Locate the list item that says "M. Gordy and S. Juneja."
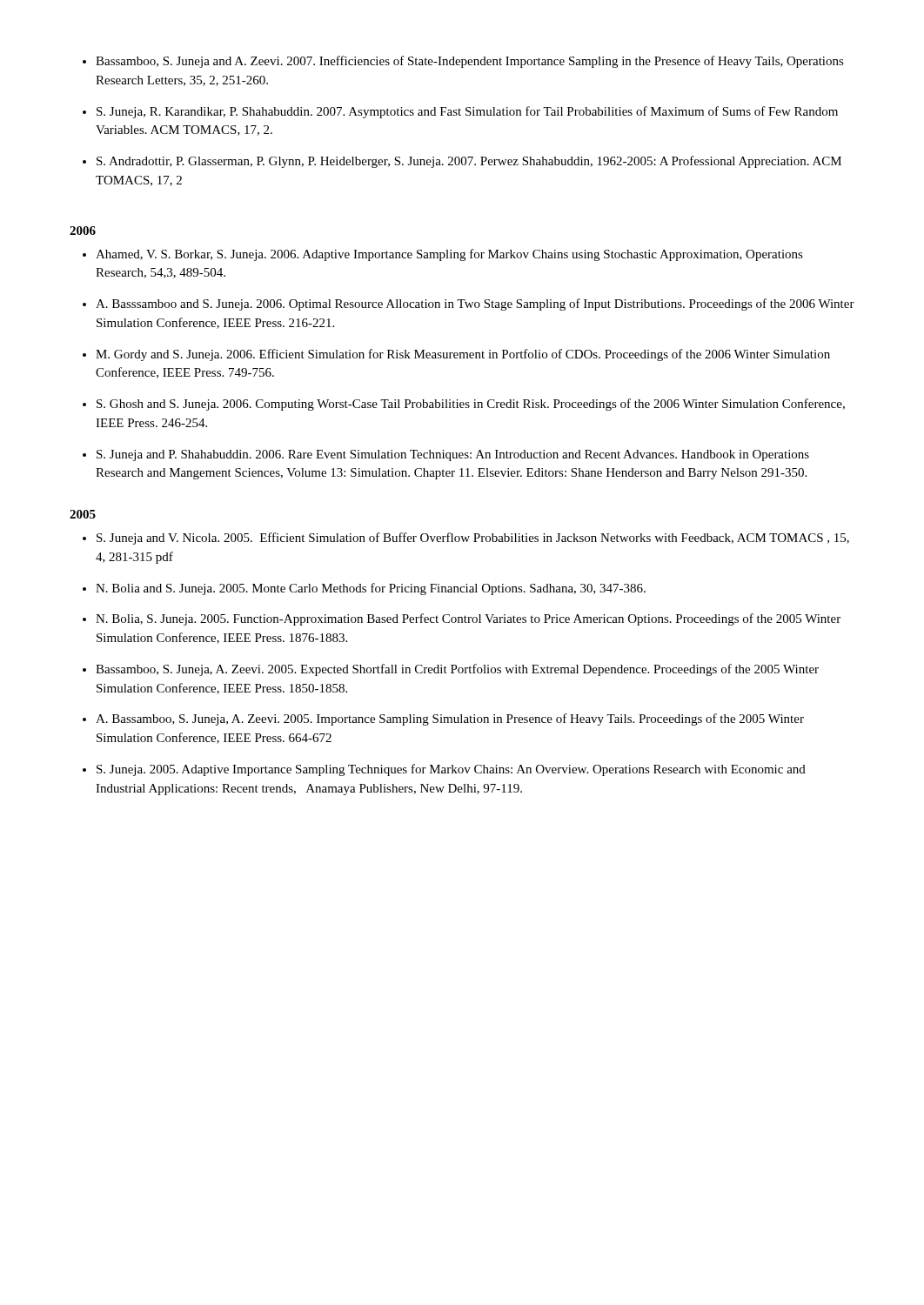This screenshot has width=924, height=1305. [x=475, y=364]
